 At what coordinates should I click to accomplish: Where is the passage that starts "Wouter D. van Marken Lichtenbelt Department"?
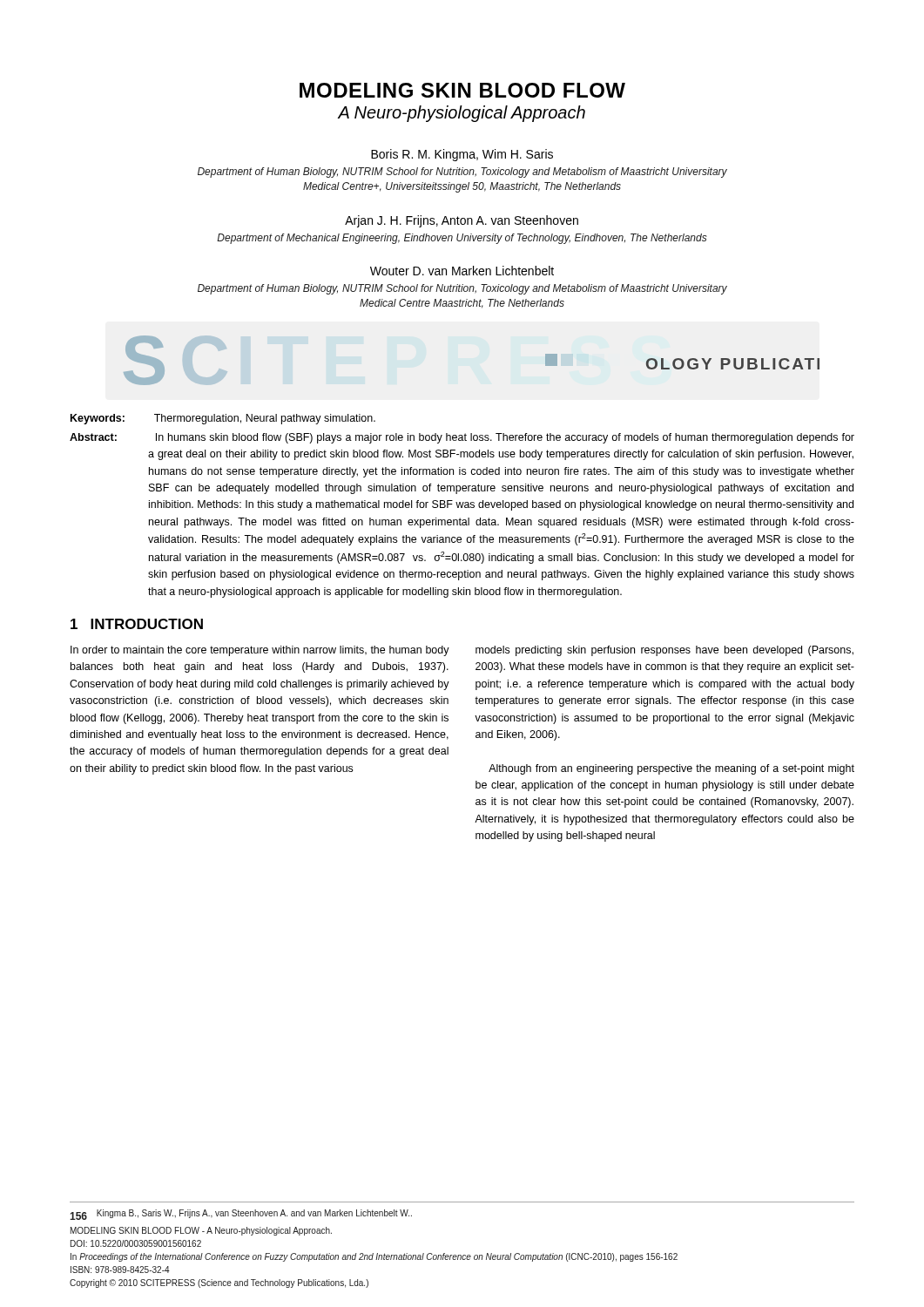[x=462, y=288]
